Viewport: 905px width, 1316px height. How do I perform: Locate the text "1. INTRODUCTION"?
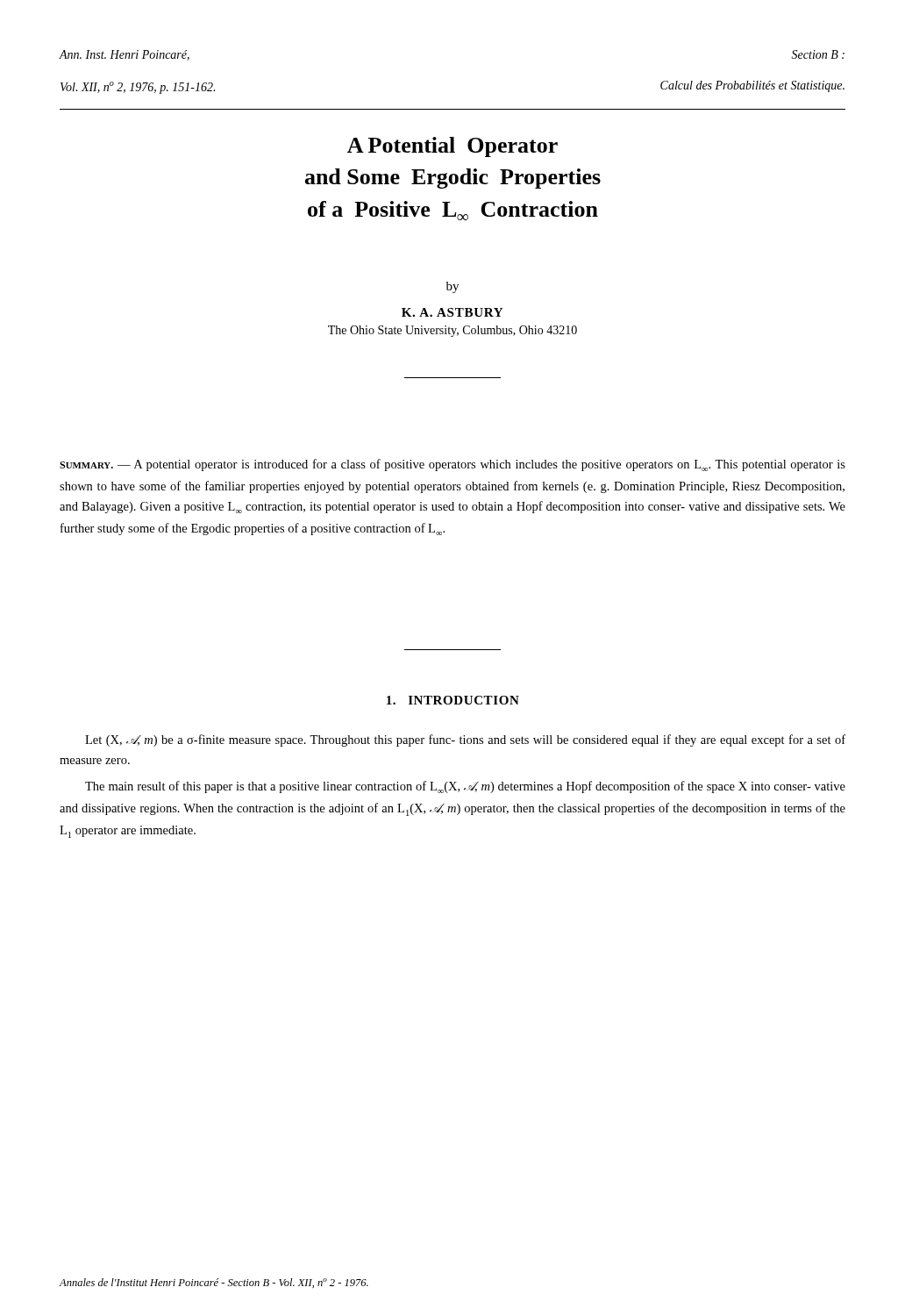(452, 701)
